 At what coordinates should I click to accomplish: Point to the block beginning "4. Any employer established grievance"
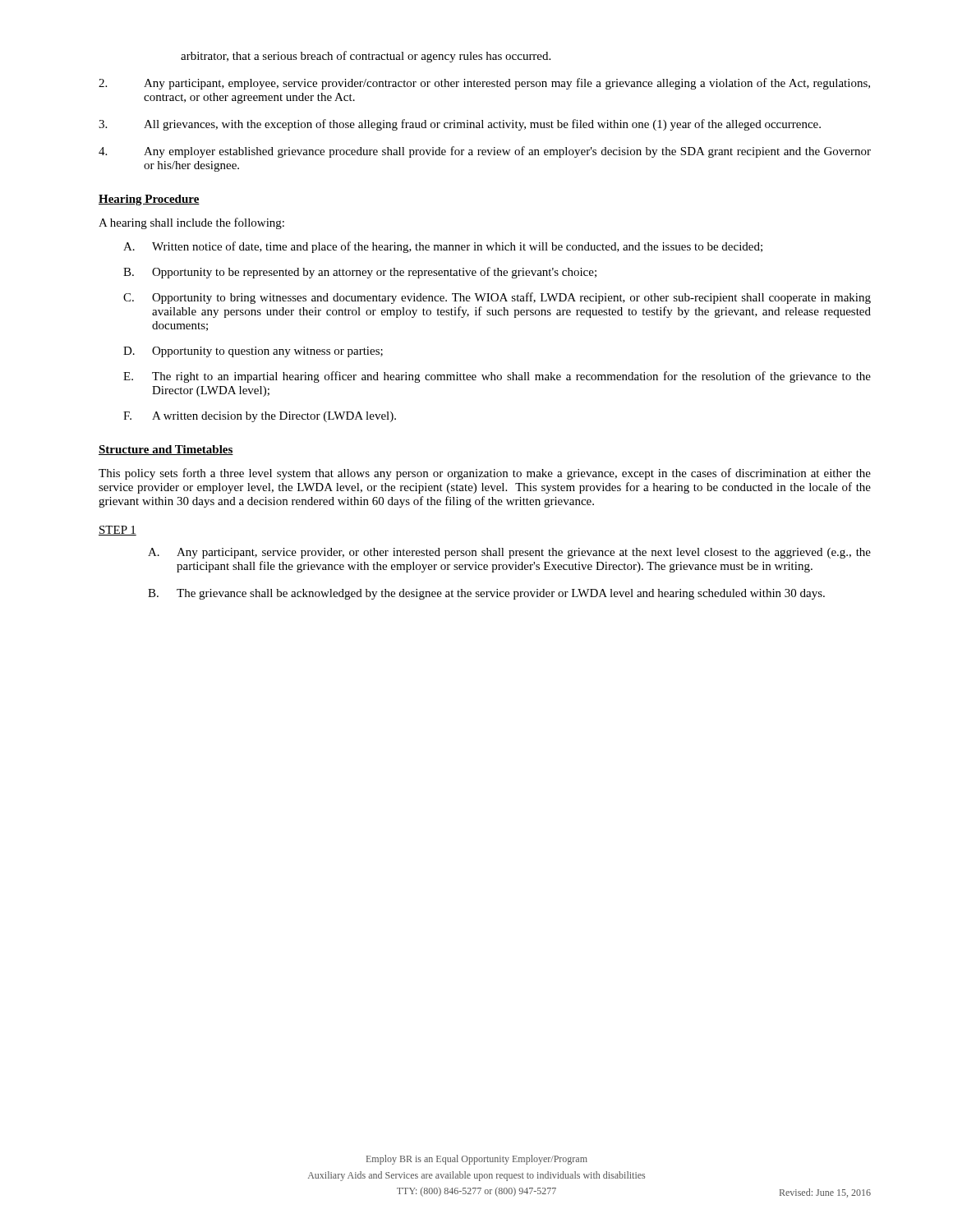point(485,158)
